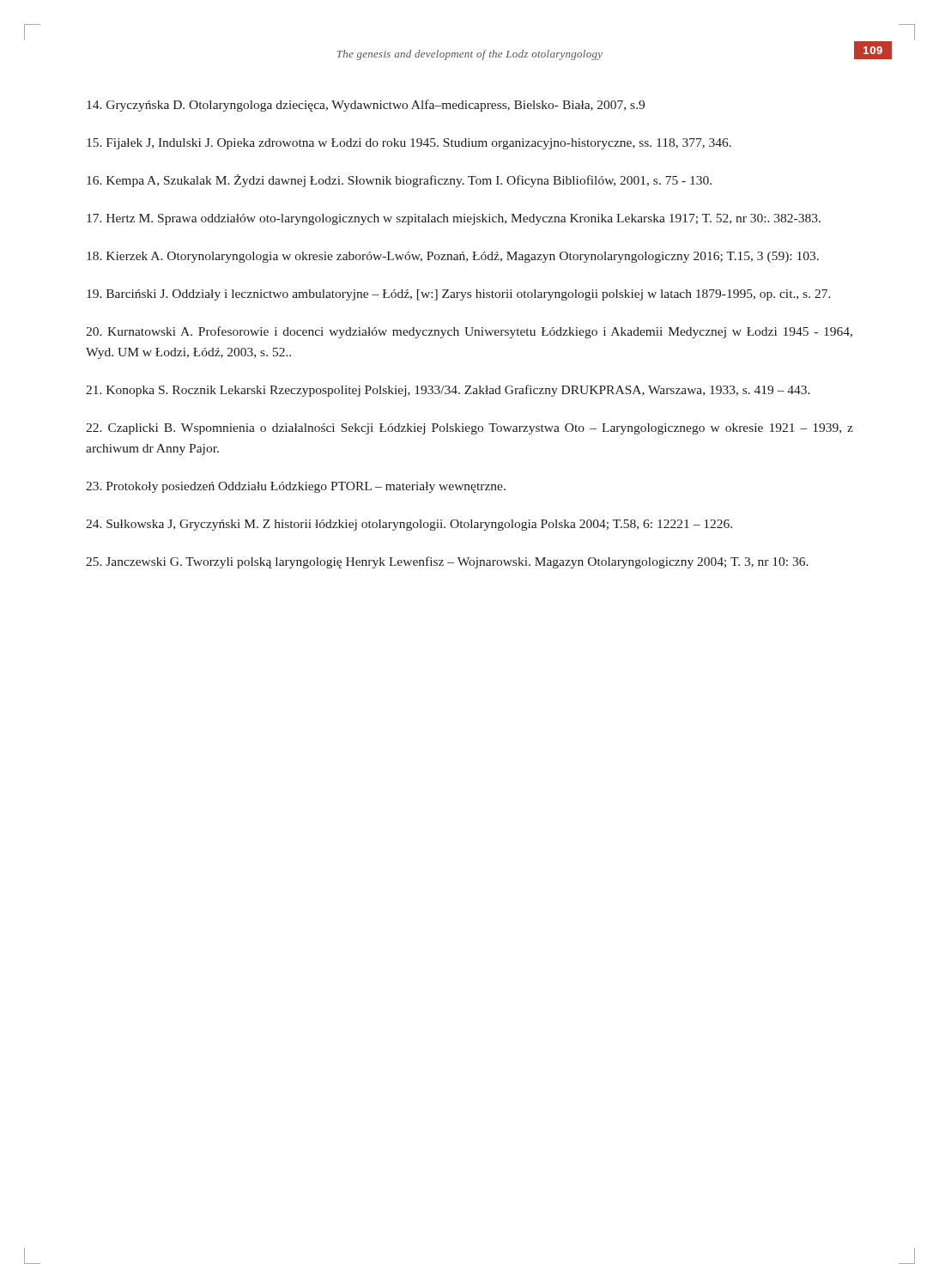Find the list item that says "19. Barciński J. Oddziały i"
939x1288 pixels.
[458, 293]
